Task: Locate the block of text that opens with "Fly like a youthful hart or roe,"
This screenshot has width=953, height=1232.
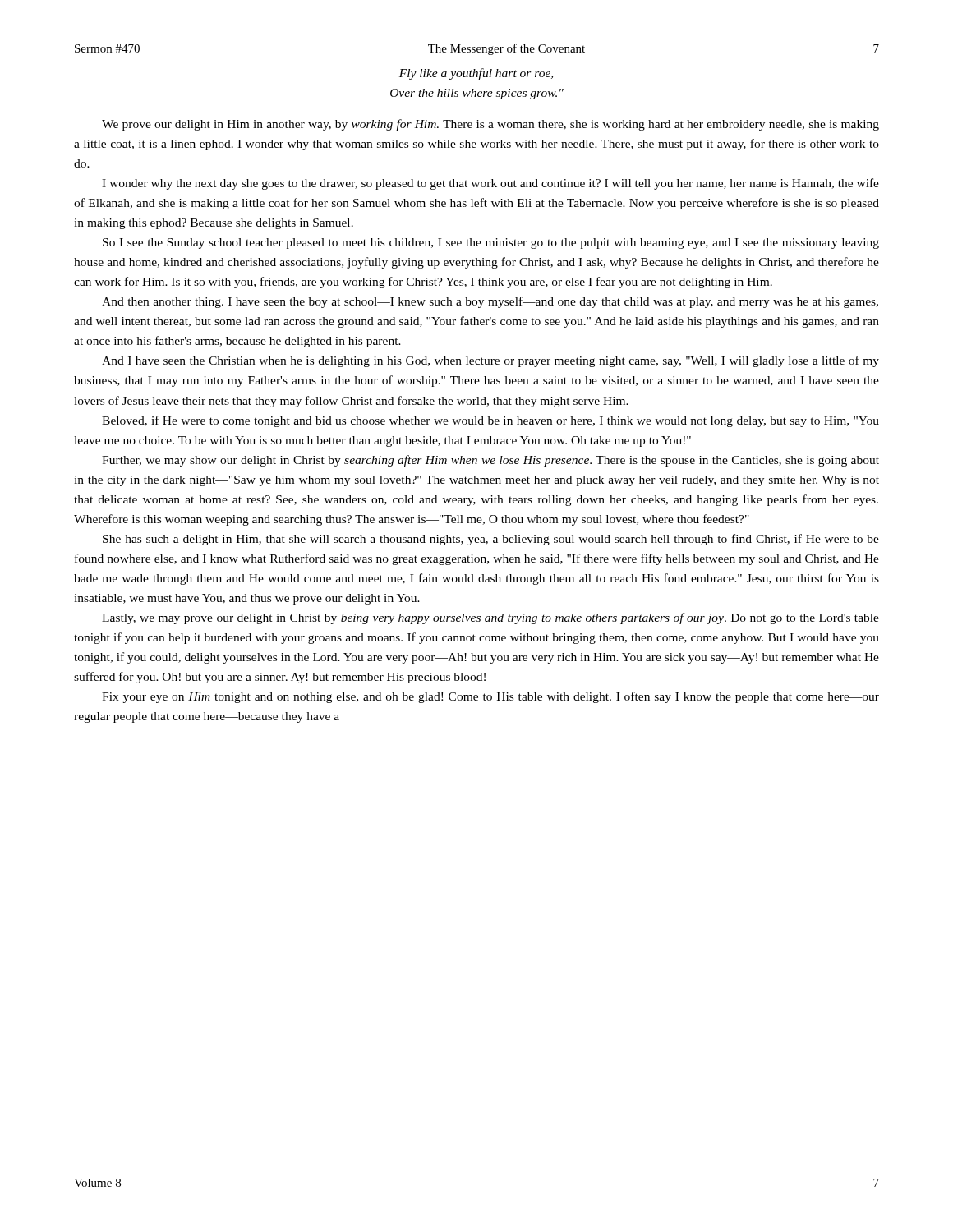Action: tap(476, 83)
